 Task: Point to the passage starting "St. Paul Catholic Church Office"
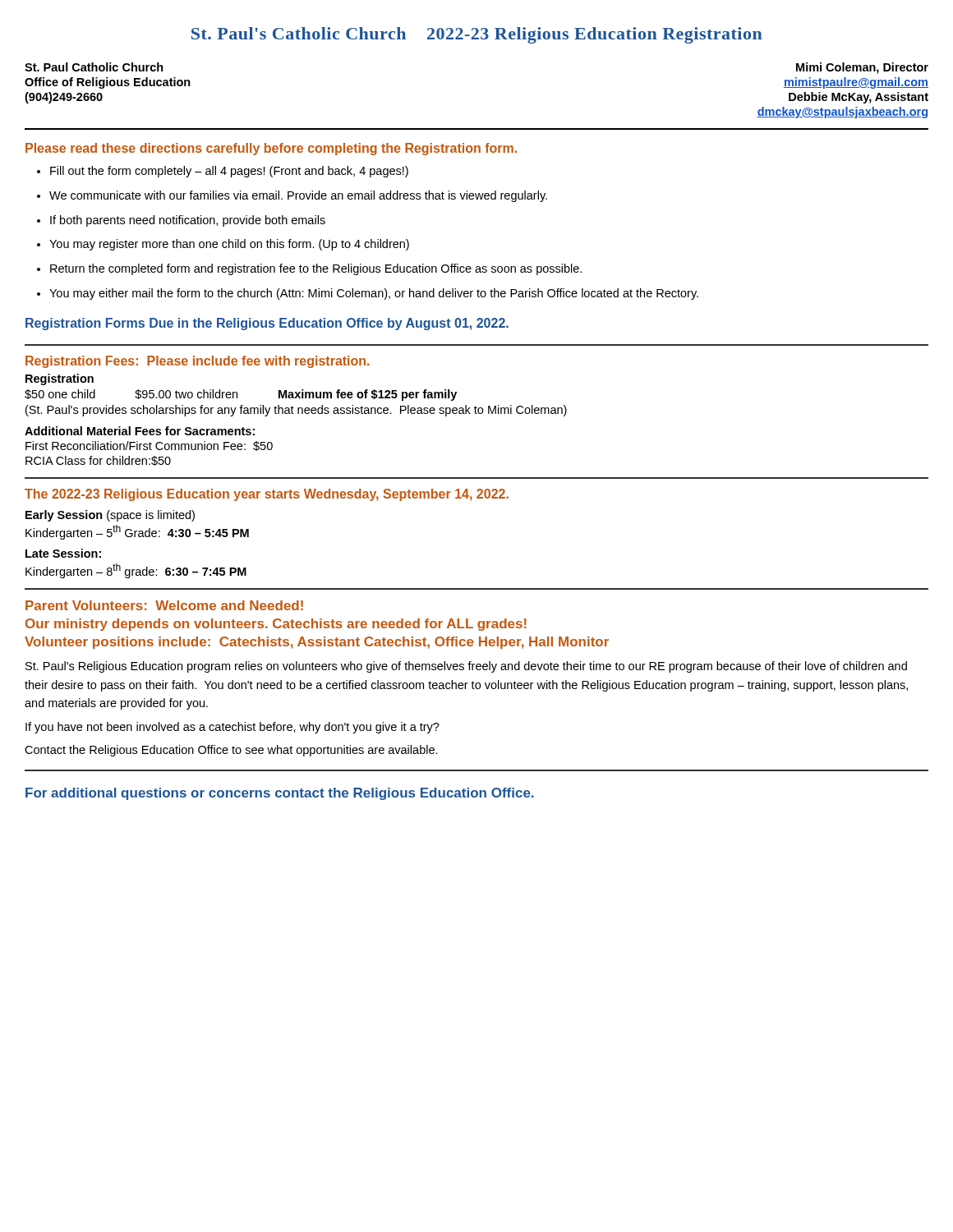(89, 68)
